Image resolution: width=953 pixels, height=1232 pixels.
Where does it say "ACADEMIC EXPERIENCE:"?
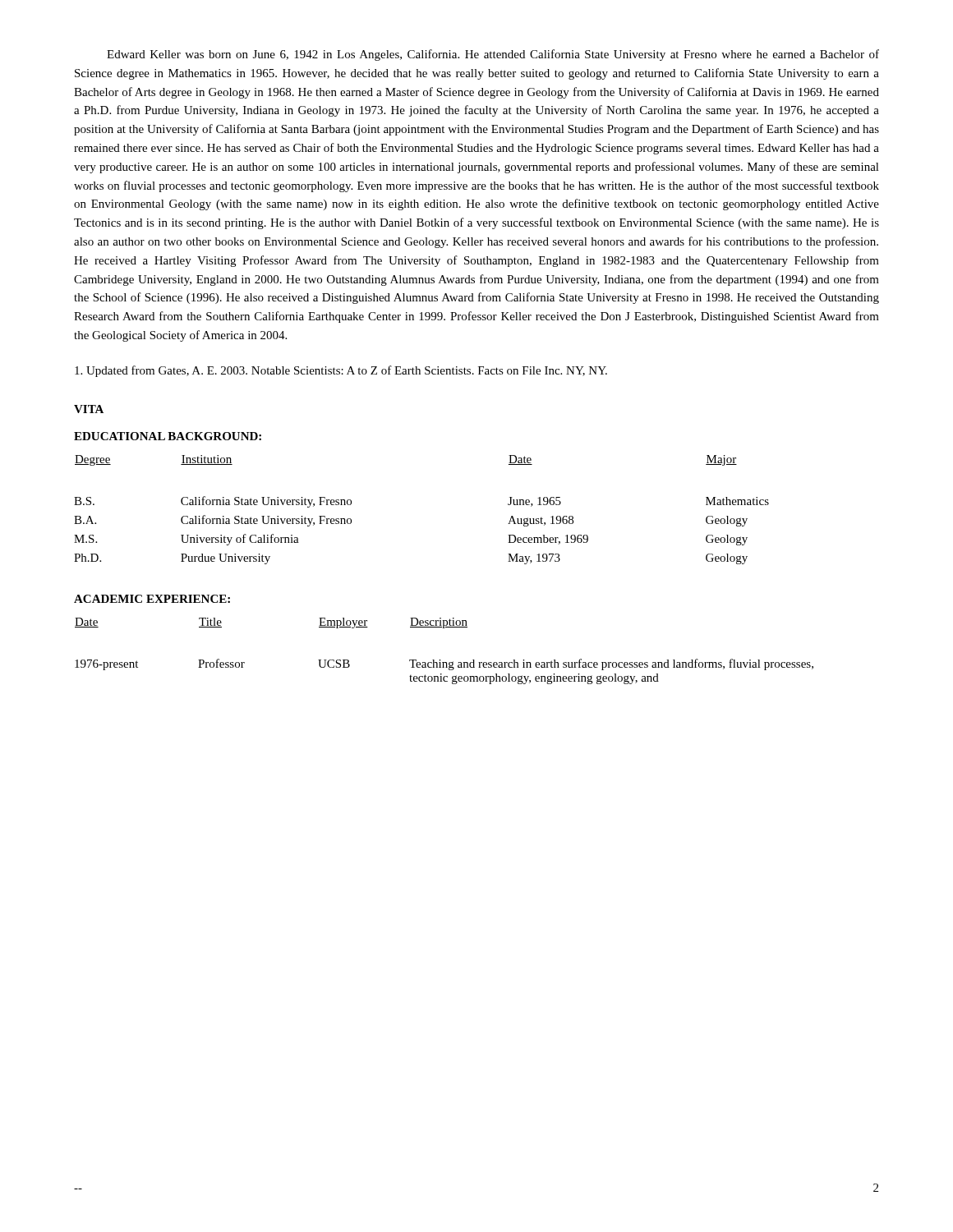pyautogui.click(x=153, y=599)
